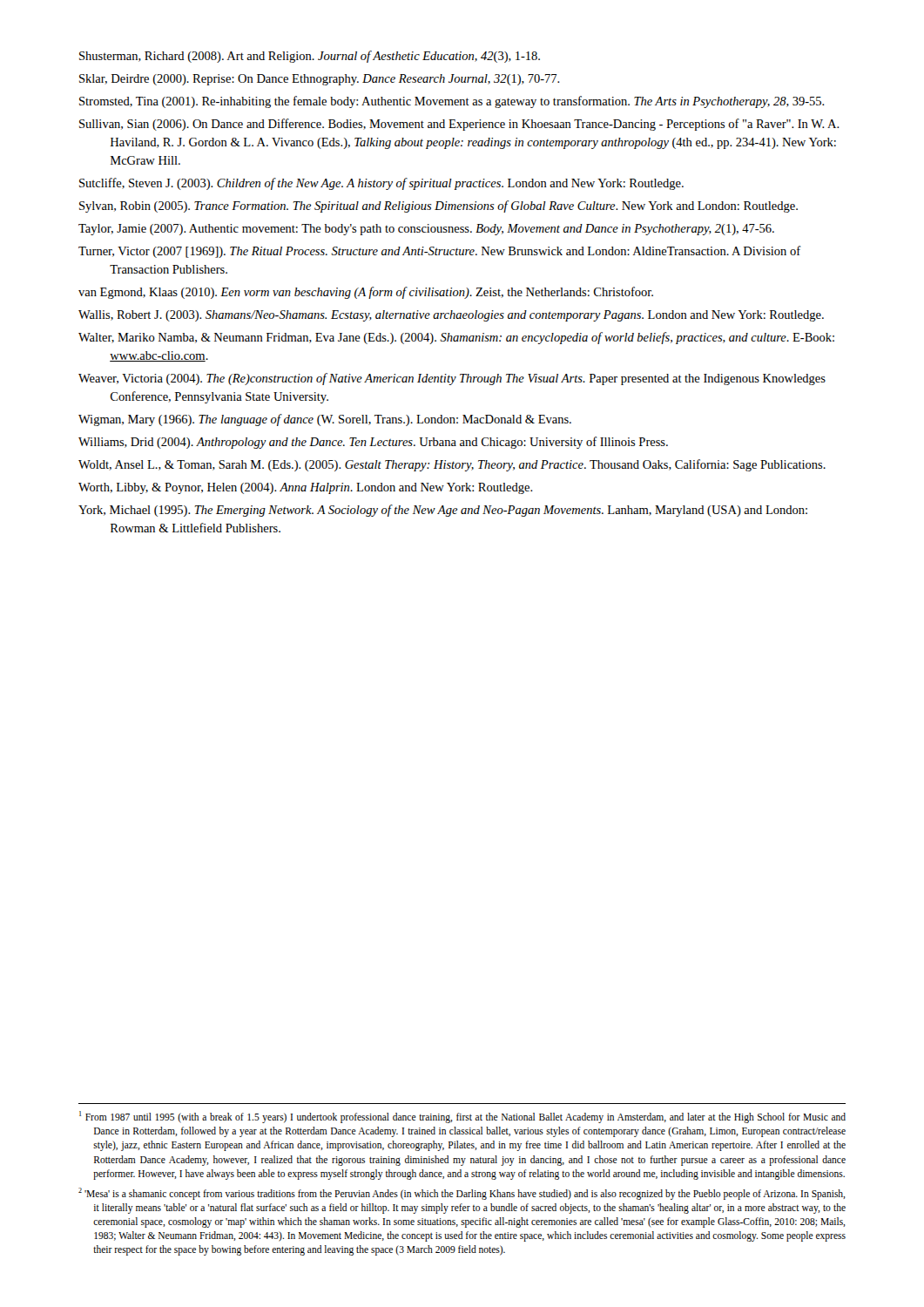Find the passage starting "York, Michael (1995). The Emerging Network."
The height and width of the screenshot is (1307, 924).
(x=443, y=519)
